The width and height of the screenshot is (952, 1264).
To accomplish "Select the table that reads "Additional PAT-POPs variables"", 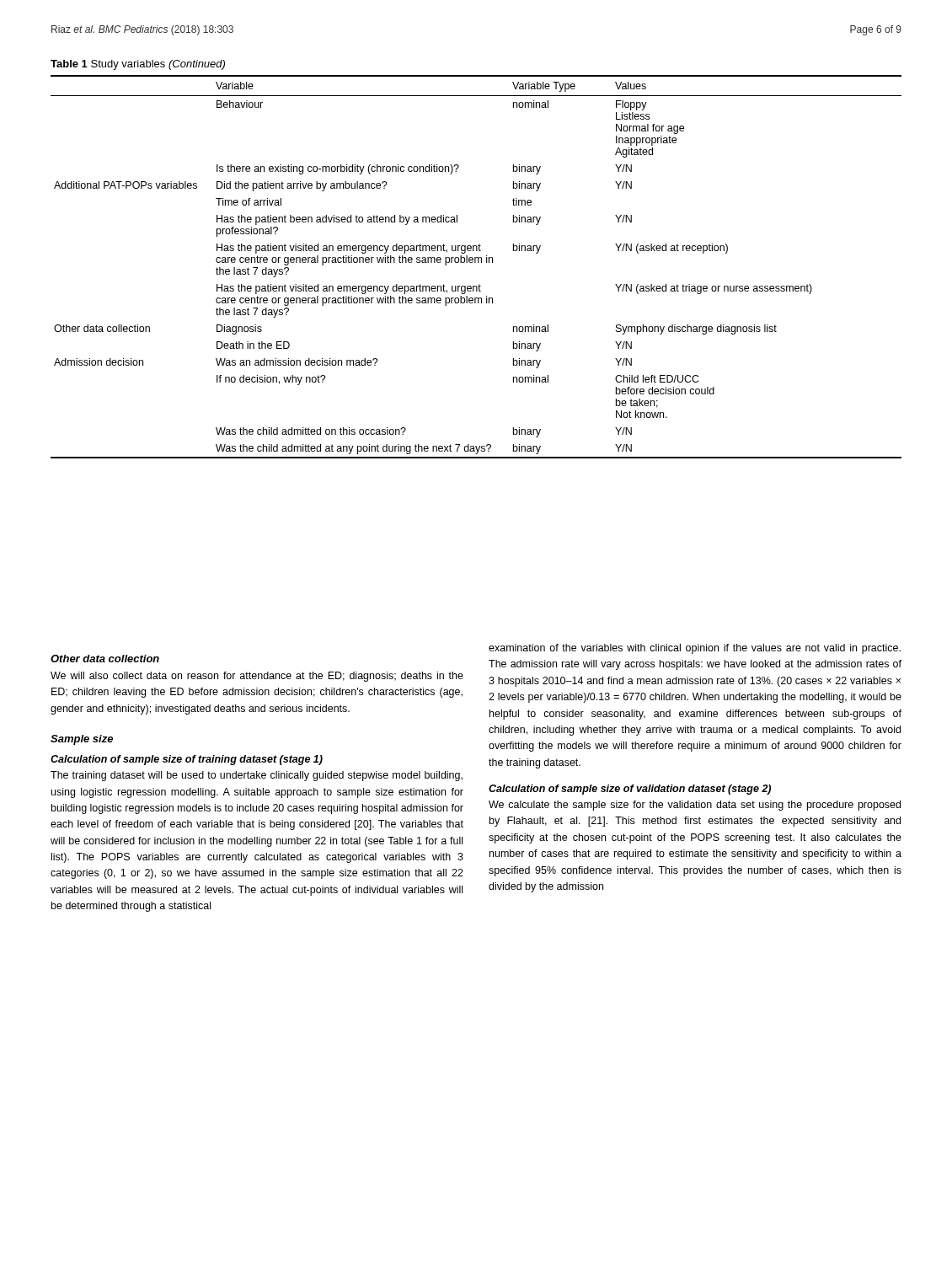I will pos(476,267).
